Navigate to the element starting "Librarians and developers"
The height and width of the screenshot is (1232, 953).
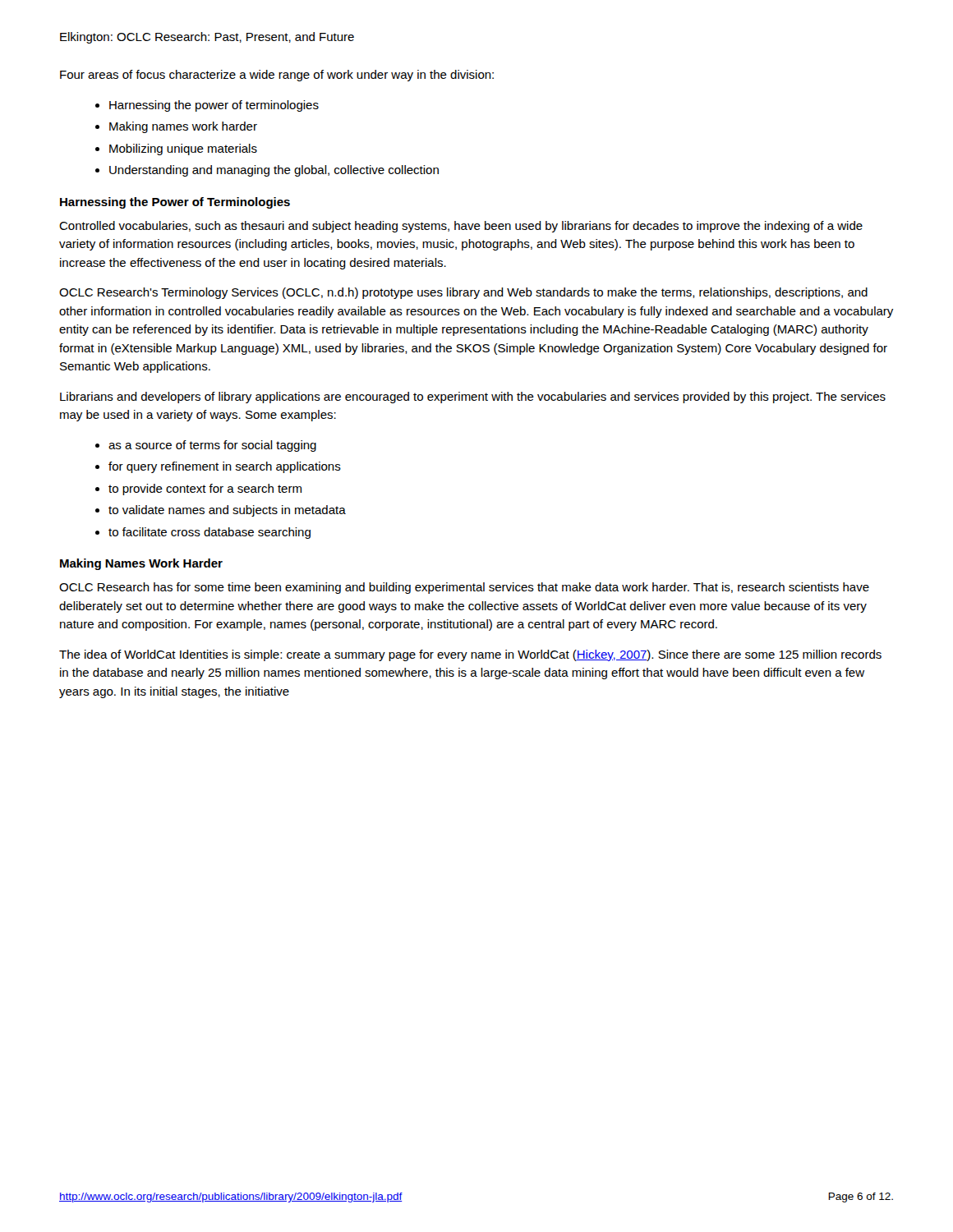pos(476,406)
